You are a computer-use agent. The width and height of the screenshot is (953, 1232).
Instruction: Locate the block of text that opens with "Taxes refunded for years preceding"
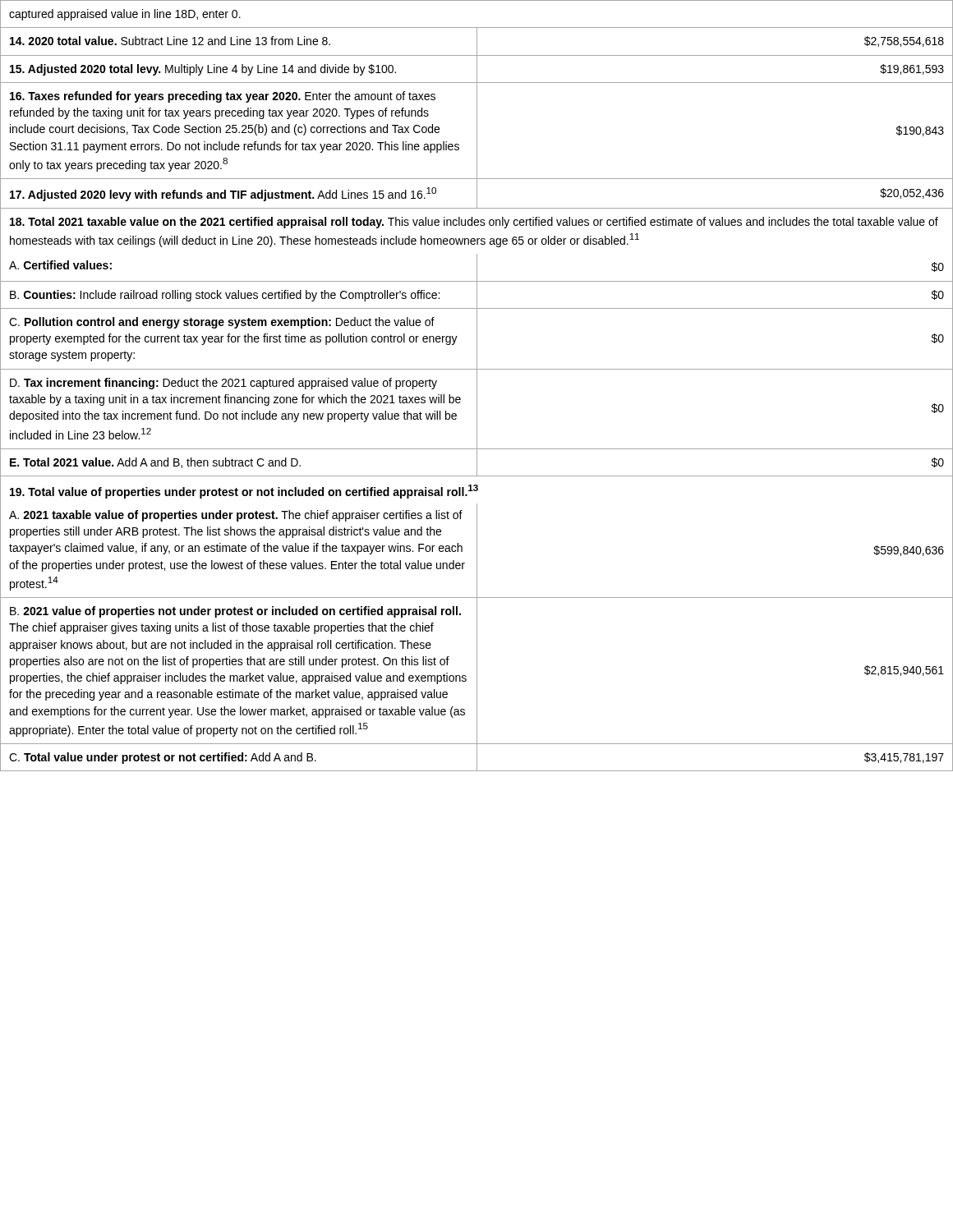pyautogui.click(x=234, y=130)
